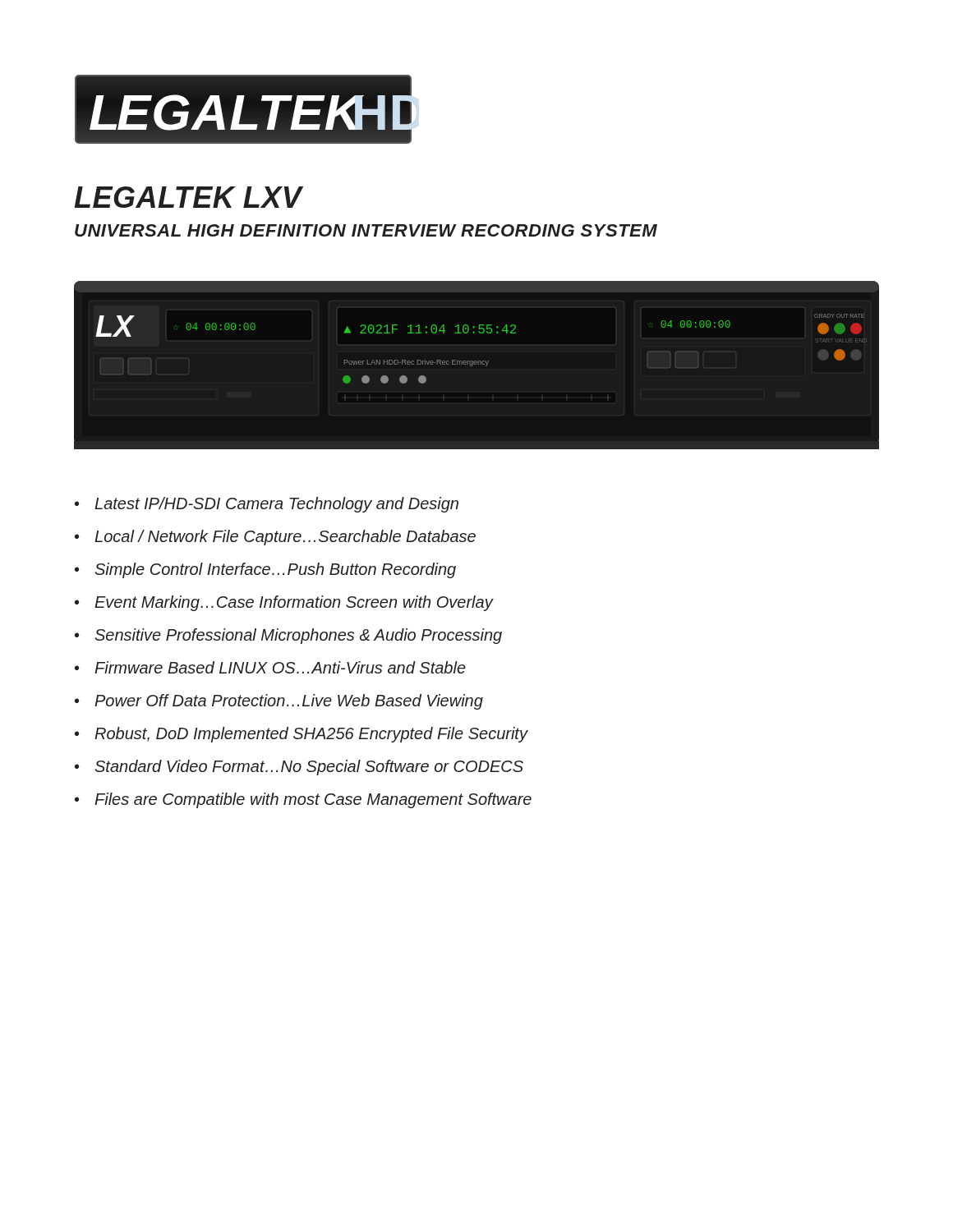Locate the list item containing "Files are Compatible with most Case"
This screenshot has width=953, height=1232.
313,799
